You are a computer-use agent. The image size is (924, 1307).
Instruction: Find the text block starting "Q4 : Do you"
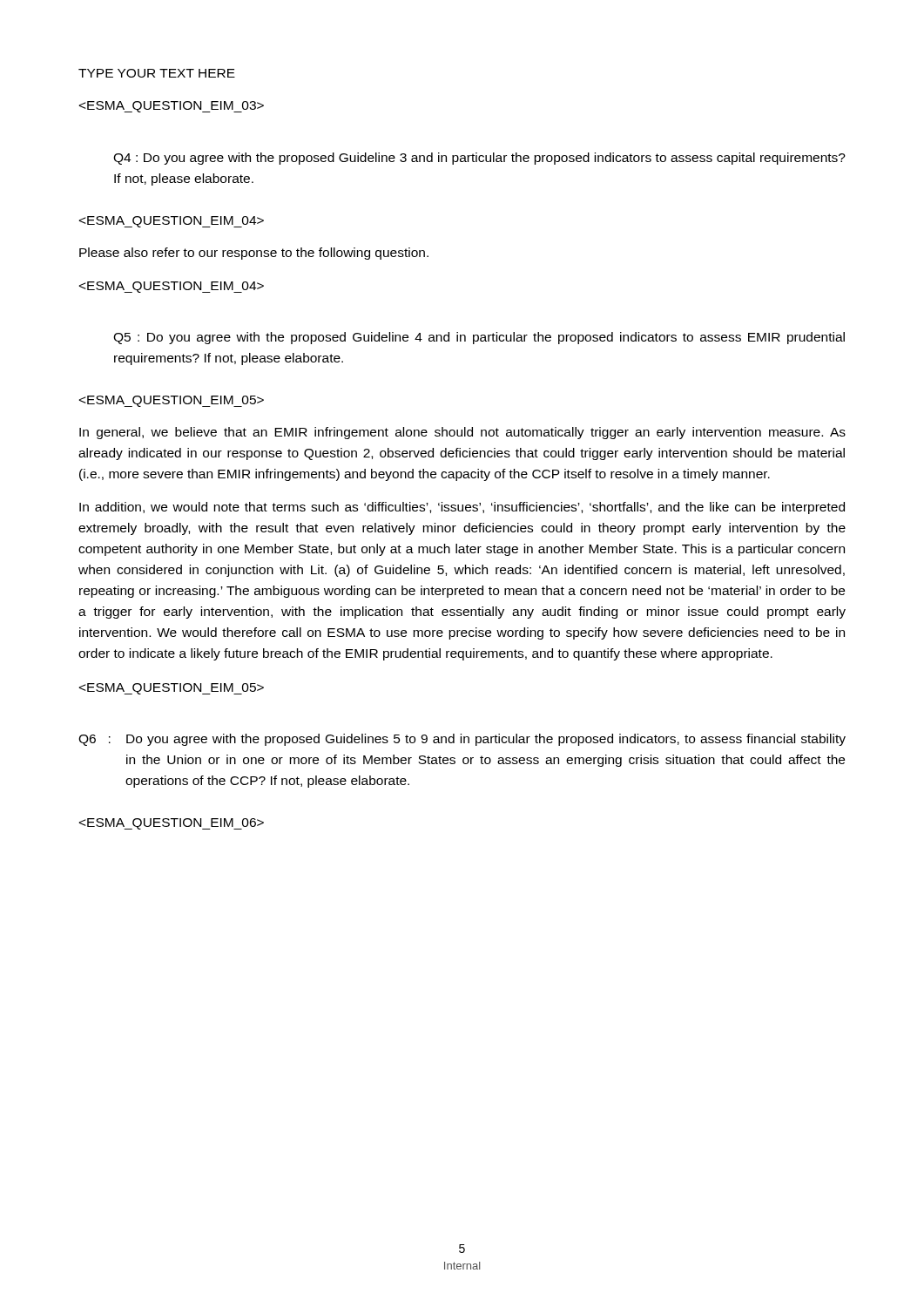click(x=479, y=167)
